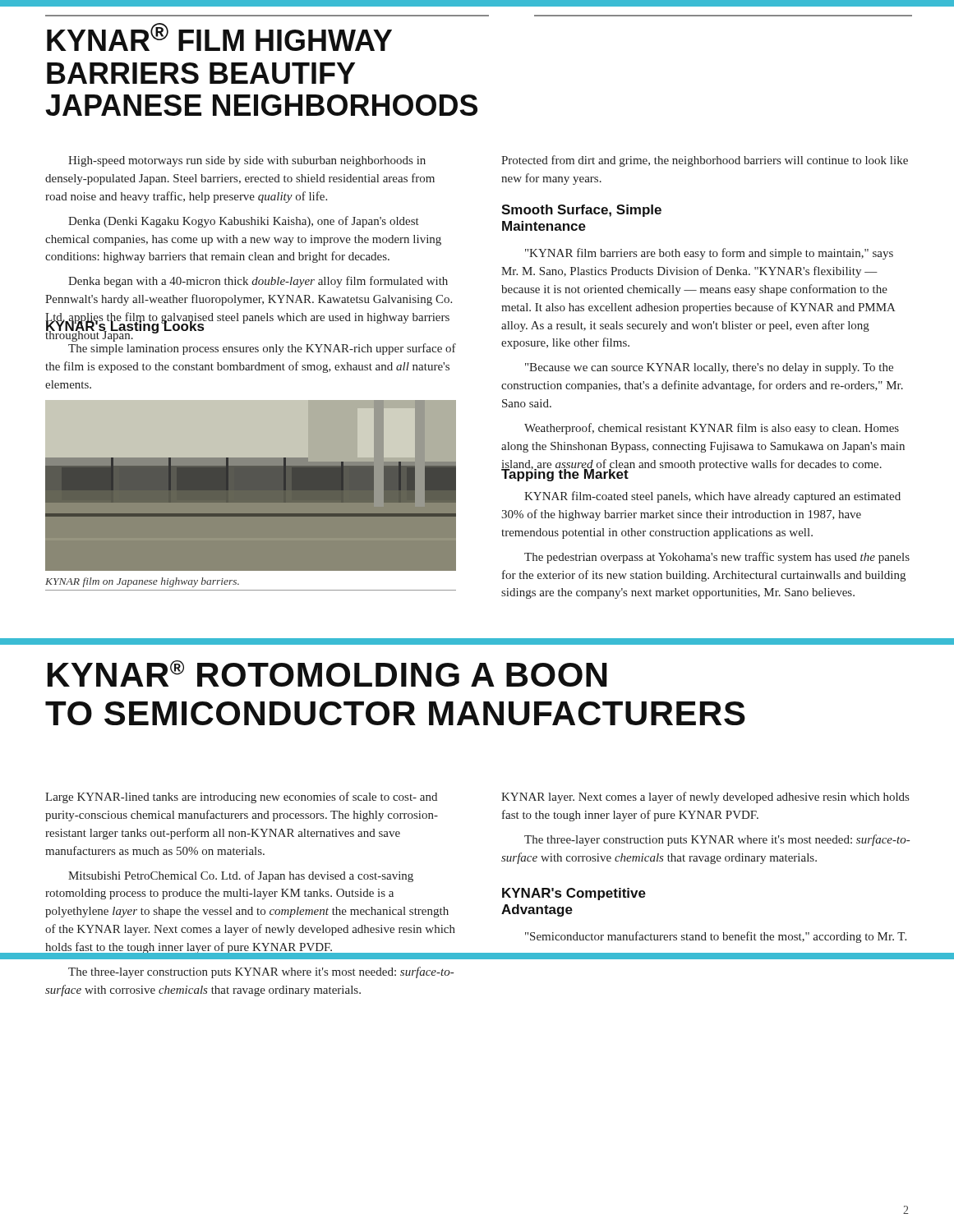
Task: Click on the text block starting "KYNAR's CompetitiveAdvantage"
Action: 574,901
